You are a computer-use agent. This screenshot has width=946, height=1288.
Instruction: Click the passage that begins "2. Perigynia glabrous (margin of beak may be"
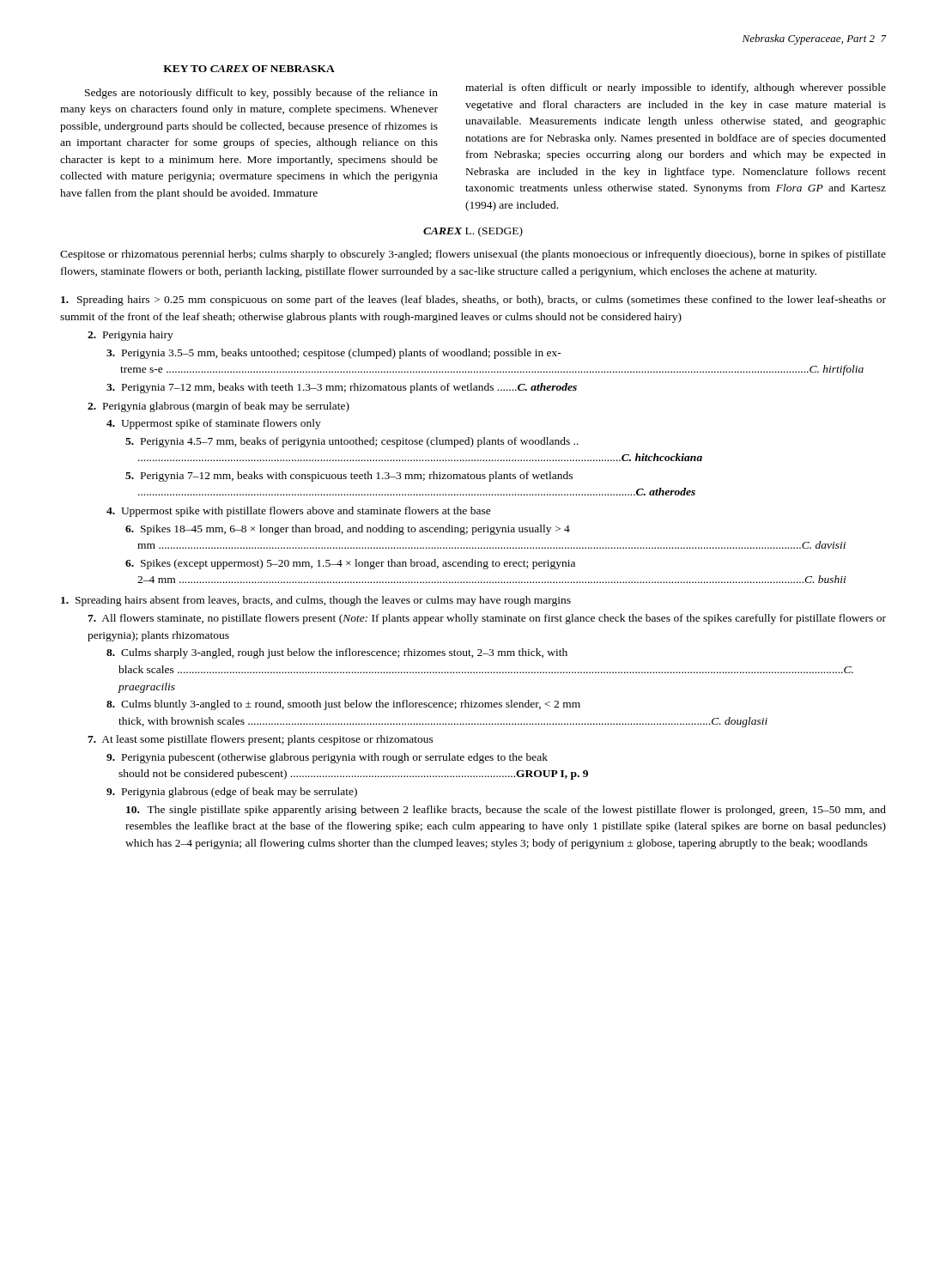pyautogui.click(x=218, y=405)
